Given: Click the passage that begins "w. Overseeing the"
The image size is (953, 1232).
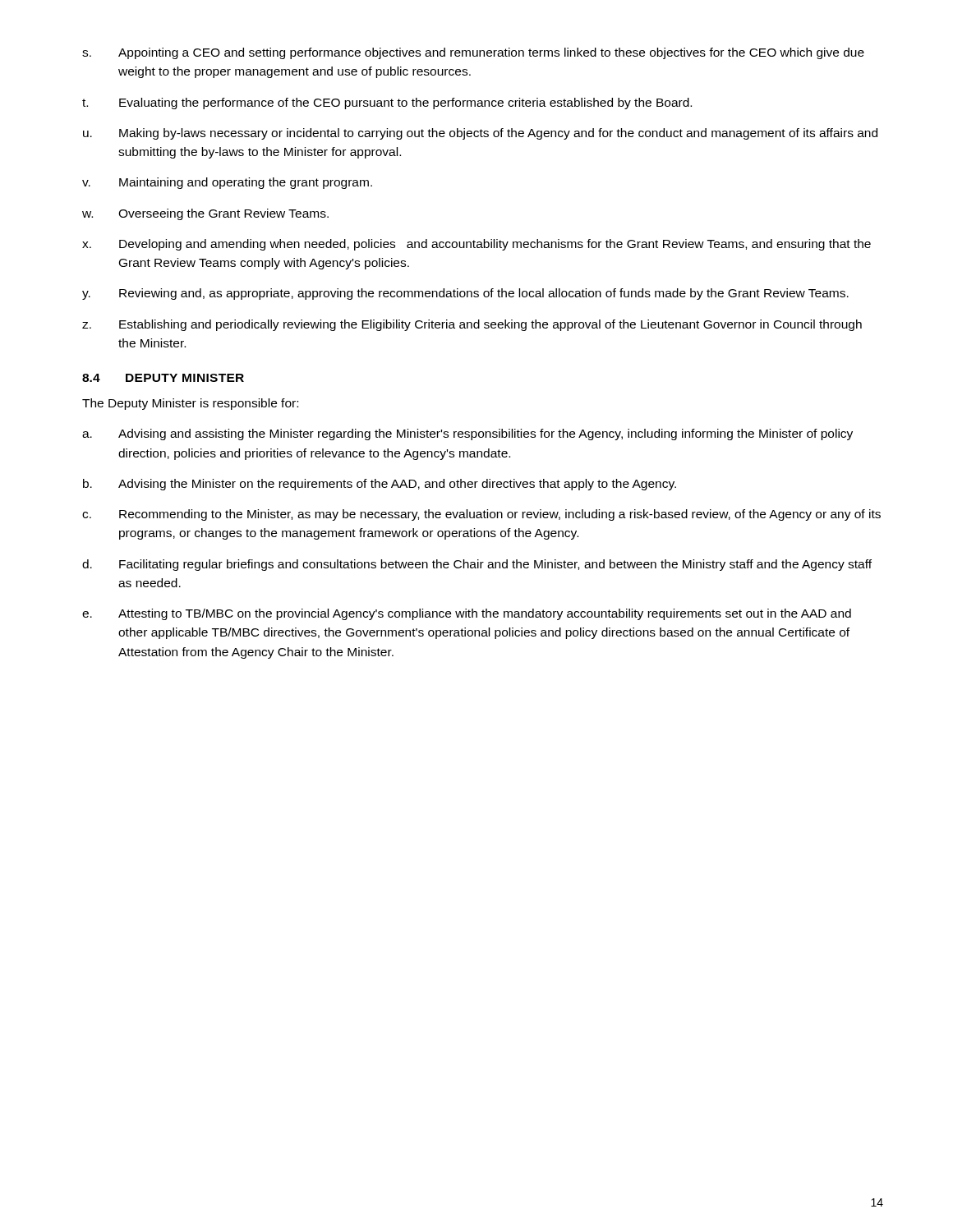Looking at the screenshot, I should 205,214.
